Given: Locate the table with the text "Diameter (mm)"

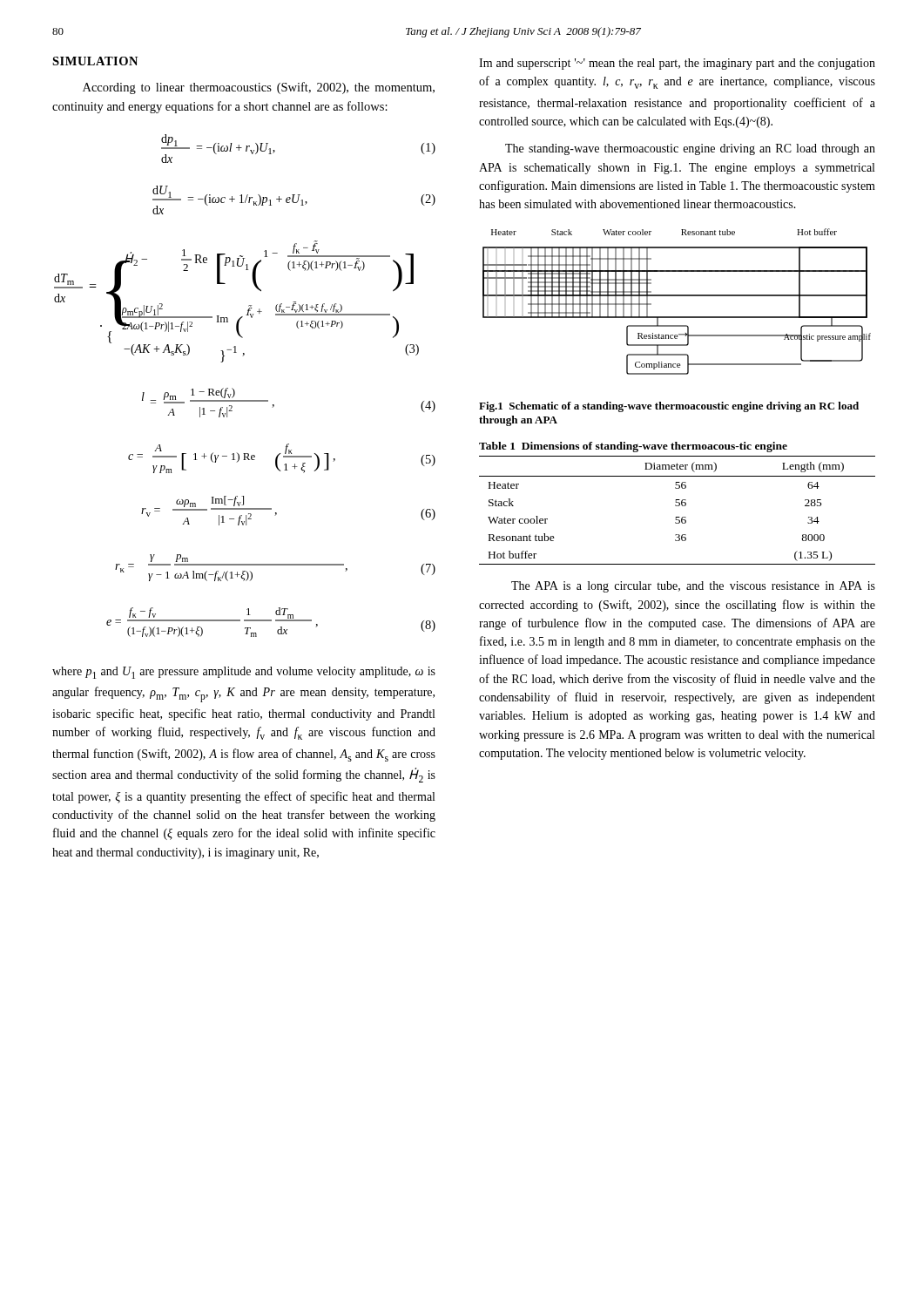Looking at the screenshot, I should (x=677, y=511).
